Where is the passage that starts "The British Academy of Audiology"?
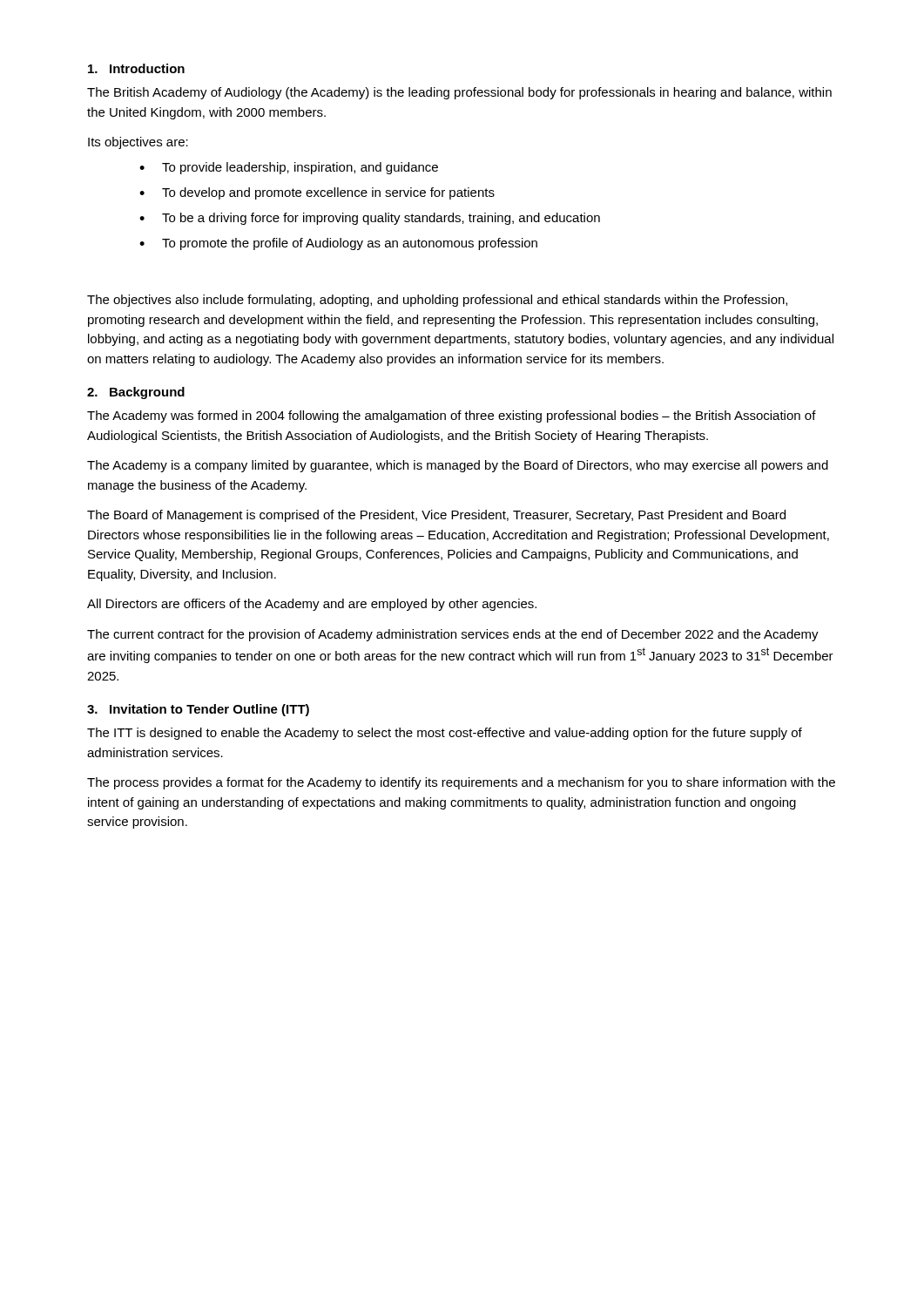The height and width of the screenshot is (1307, 924). (460, 102)
